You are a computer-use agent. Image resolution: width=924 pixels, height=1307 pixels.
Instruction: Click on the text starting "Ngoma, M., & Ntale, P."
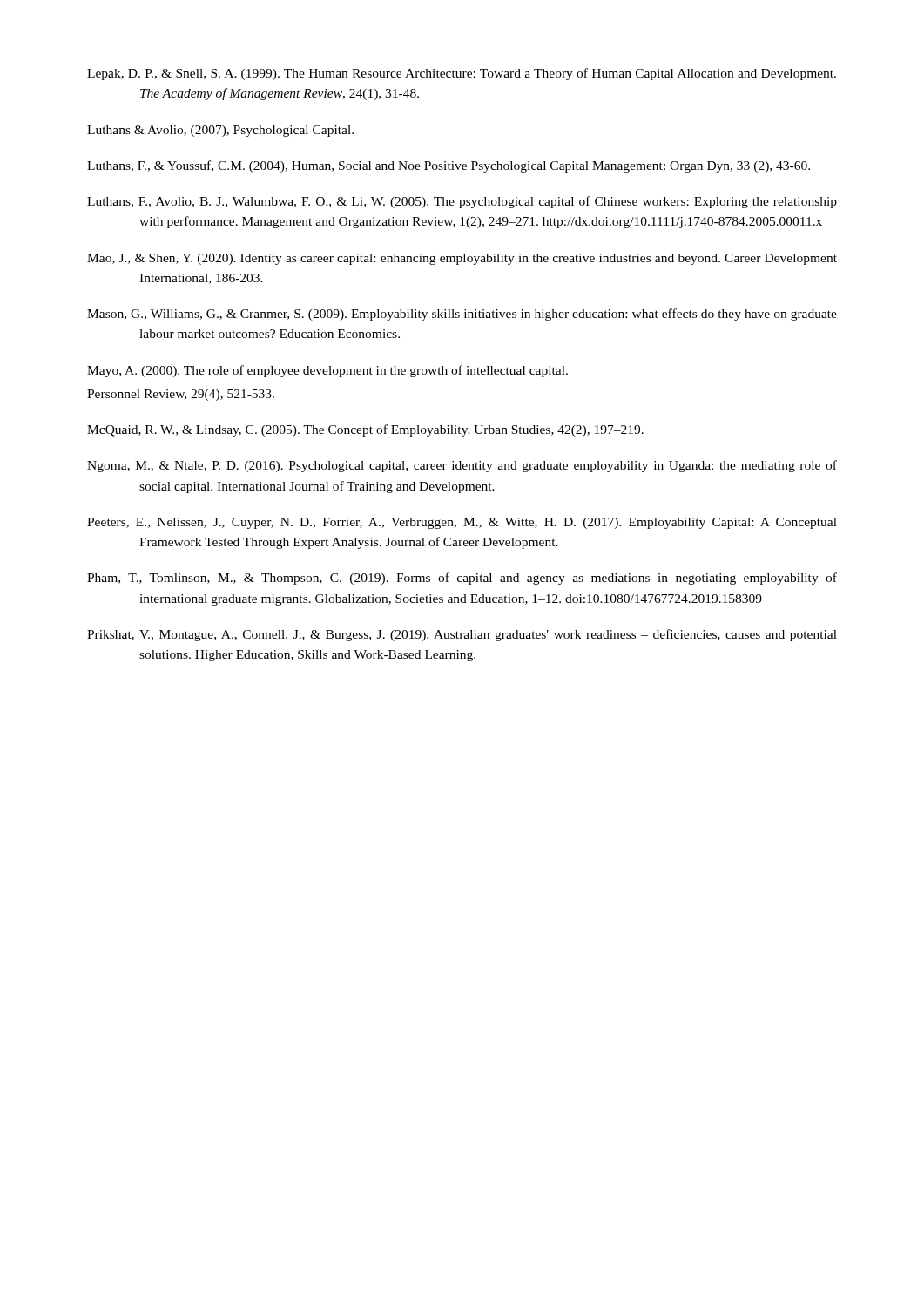point(462,475)
